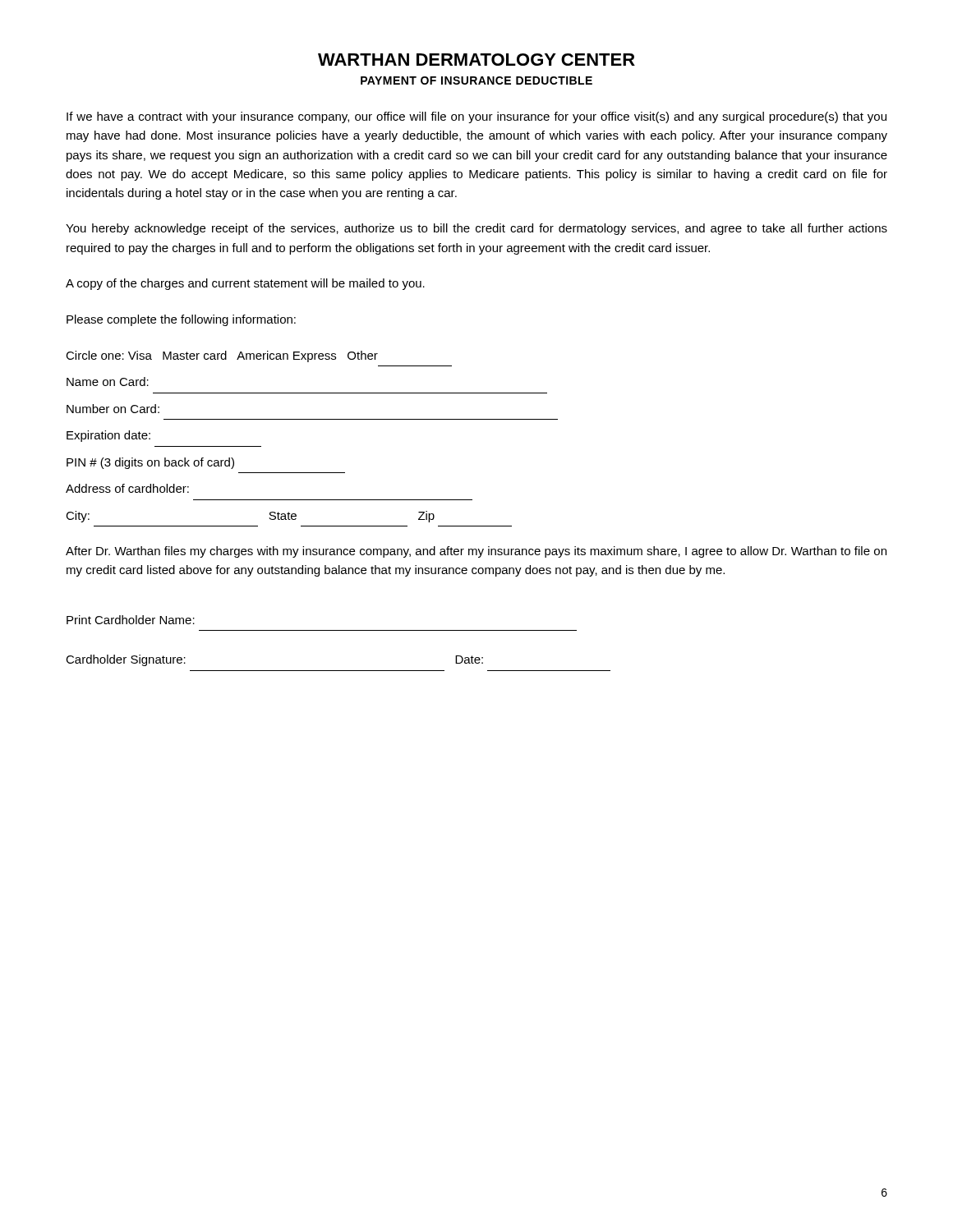Find the region starting "A copy of the charges"
The height and width of the screenshot is (1232, 953).
click(x=246, y=283)
